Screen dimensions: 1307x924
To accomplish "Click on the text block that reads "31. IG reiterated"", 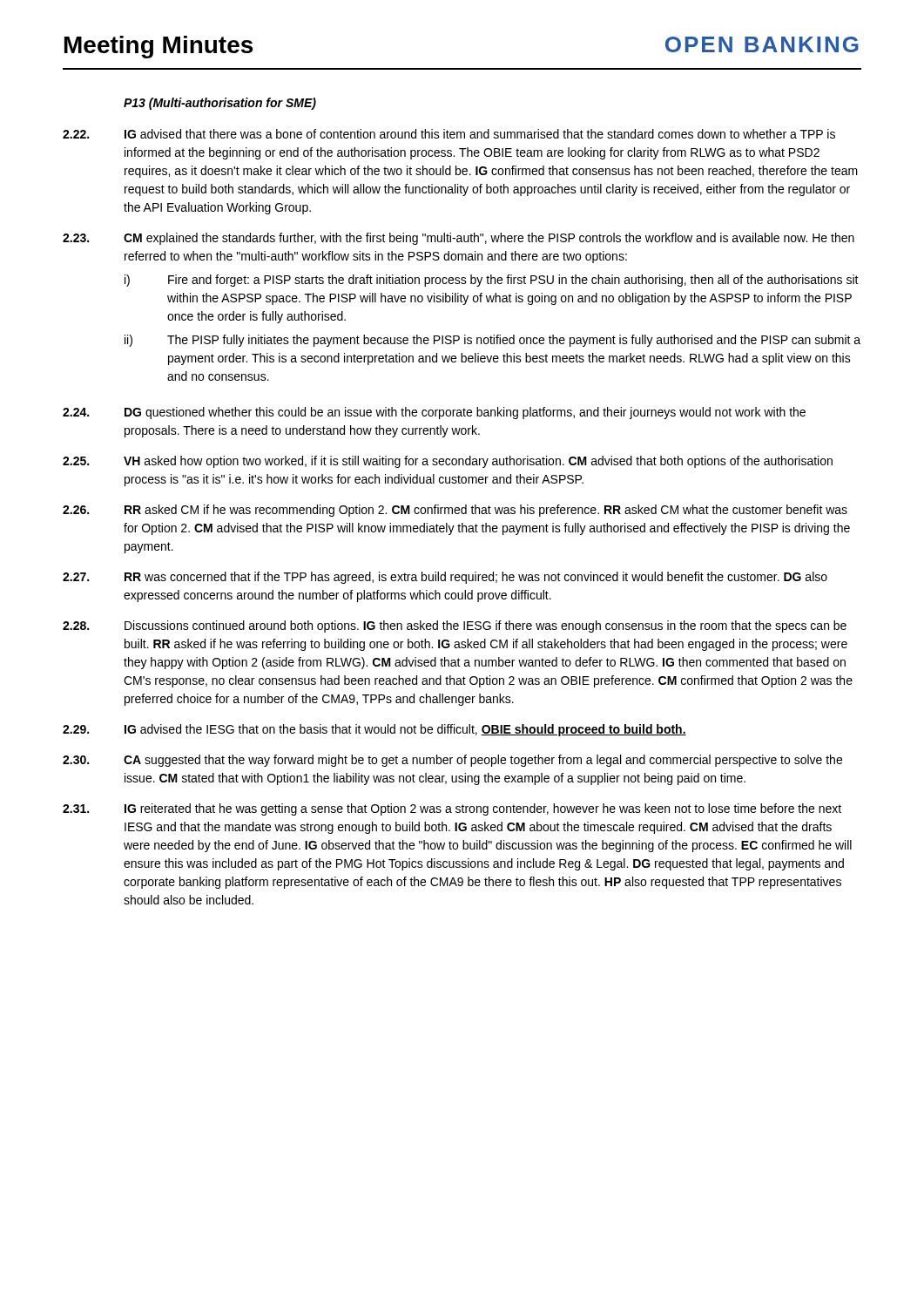I will [462, 855].
